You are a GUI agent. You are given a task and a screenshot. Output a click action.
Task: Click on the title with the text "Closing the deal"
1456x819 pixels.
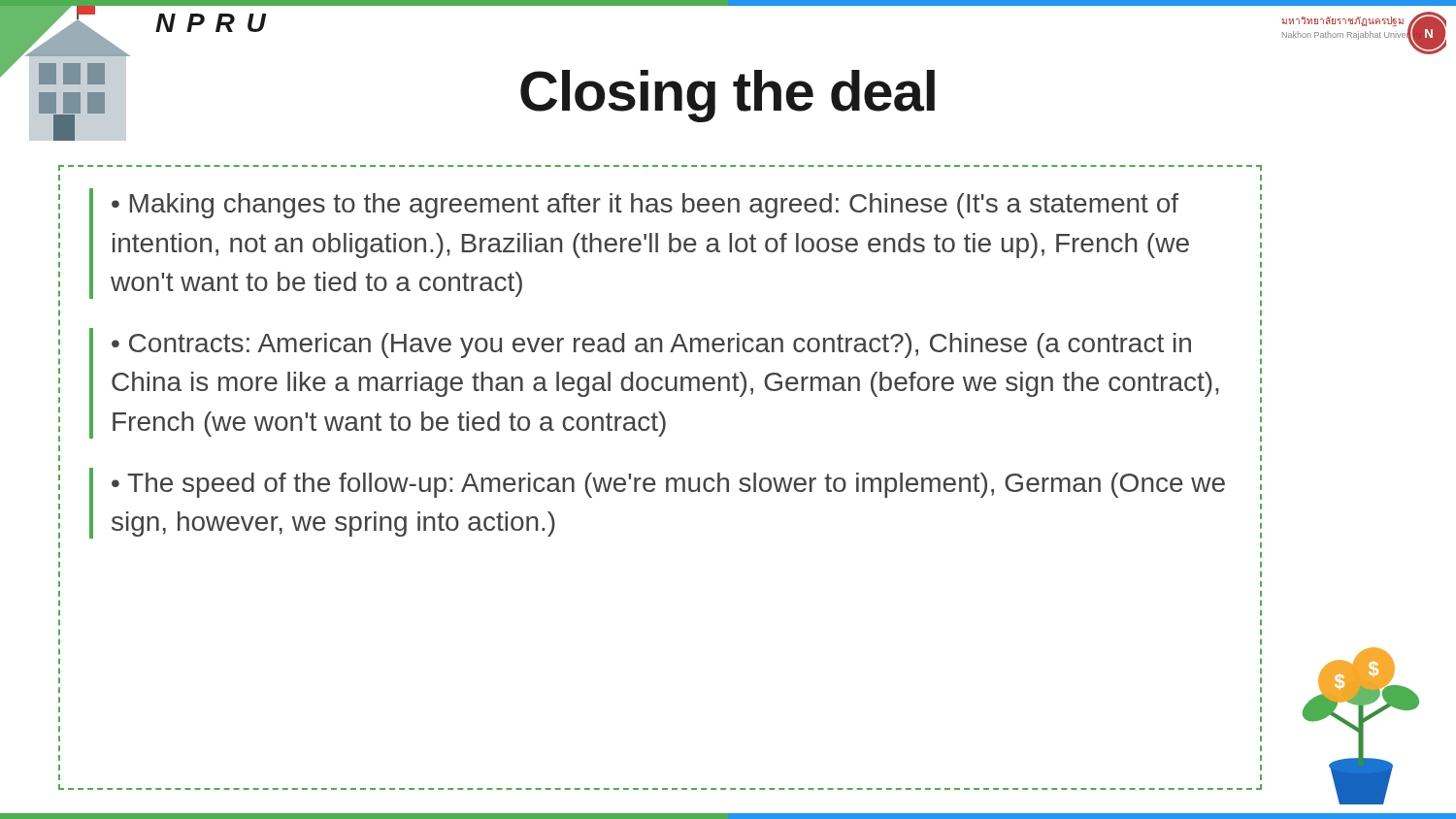point(728,91)
